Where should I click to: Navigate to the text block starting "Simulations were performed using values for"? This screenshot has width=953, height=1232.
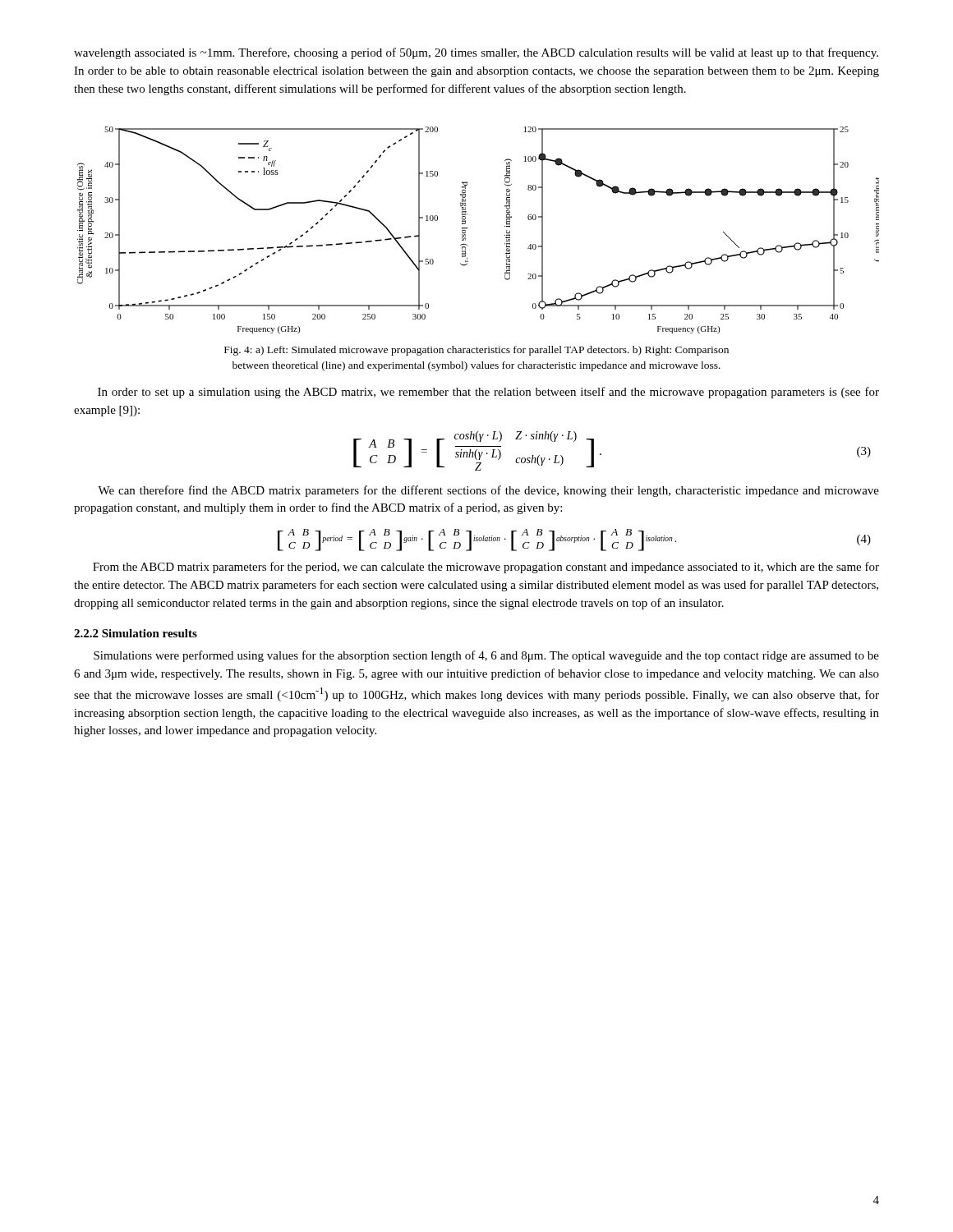coord(476,693)
